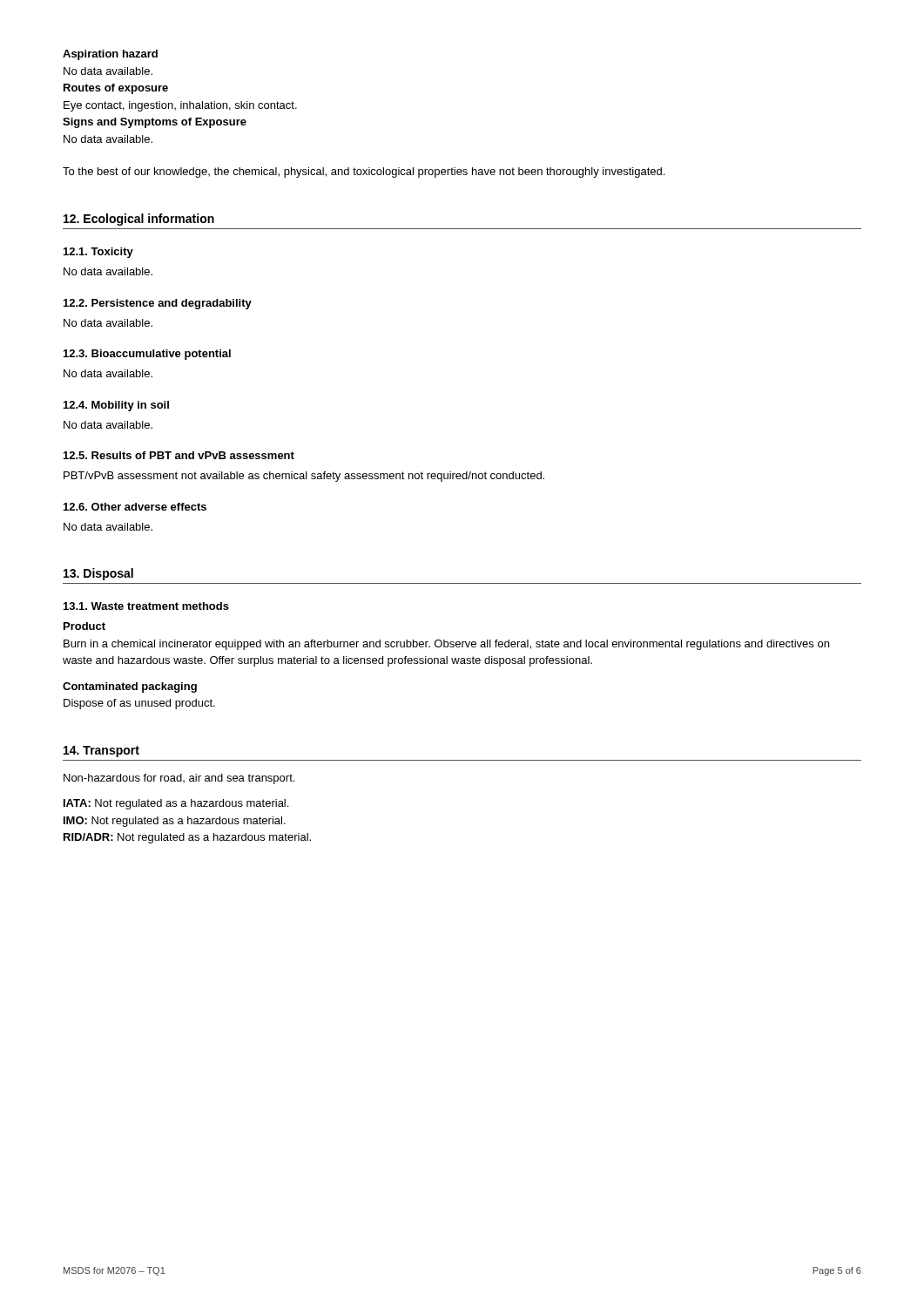Point to the section header beginning "12.5. Results of PBT and"
Viewport: 924px width, 1307px height.
pyautogui.click(x=179, y=455)
